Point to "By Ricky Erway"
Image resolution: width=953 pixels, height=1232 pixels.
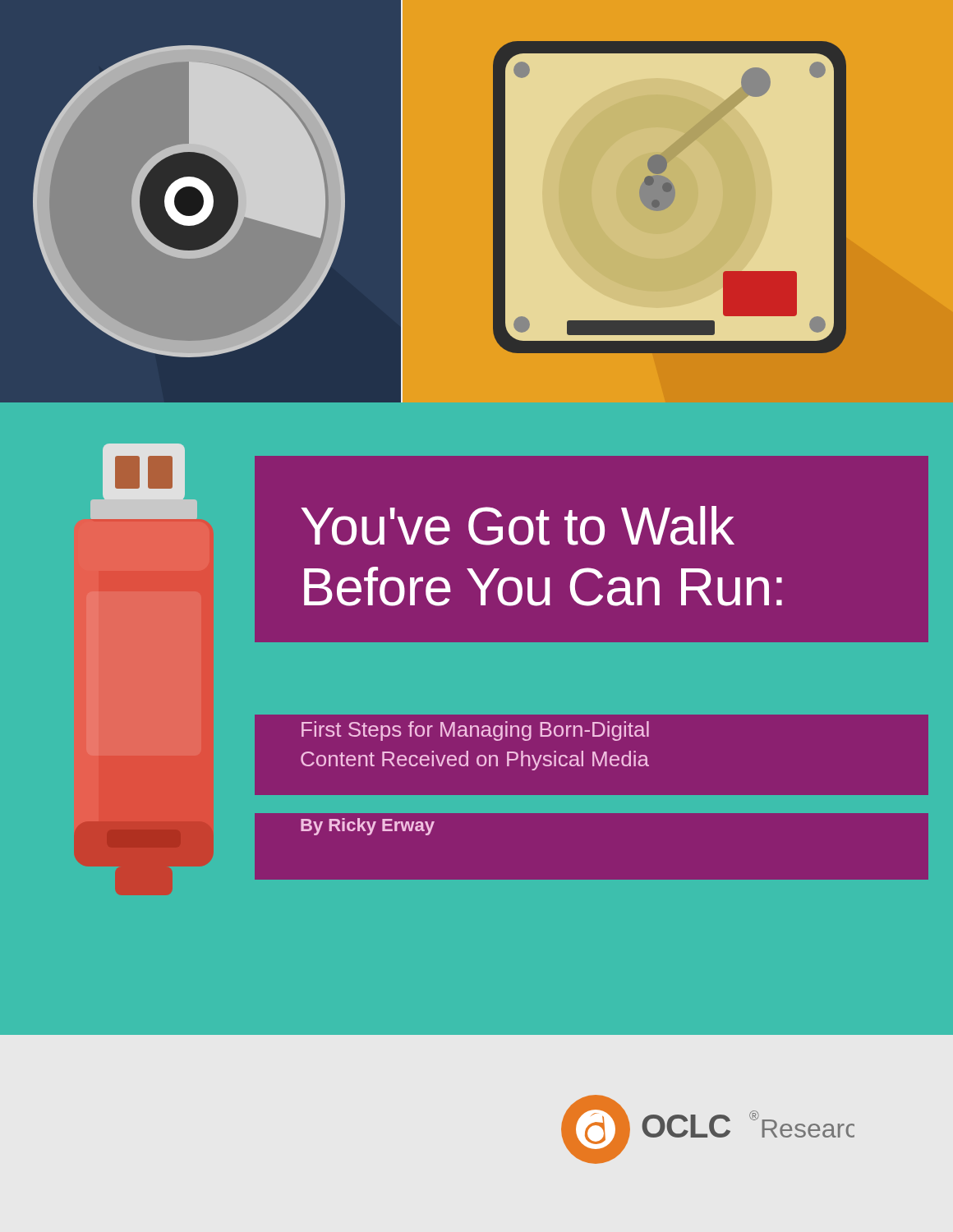tap(368, 827)
